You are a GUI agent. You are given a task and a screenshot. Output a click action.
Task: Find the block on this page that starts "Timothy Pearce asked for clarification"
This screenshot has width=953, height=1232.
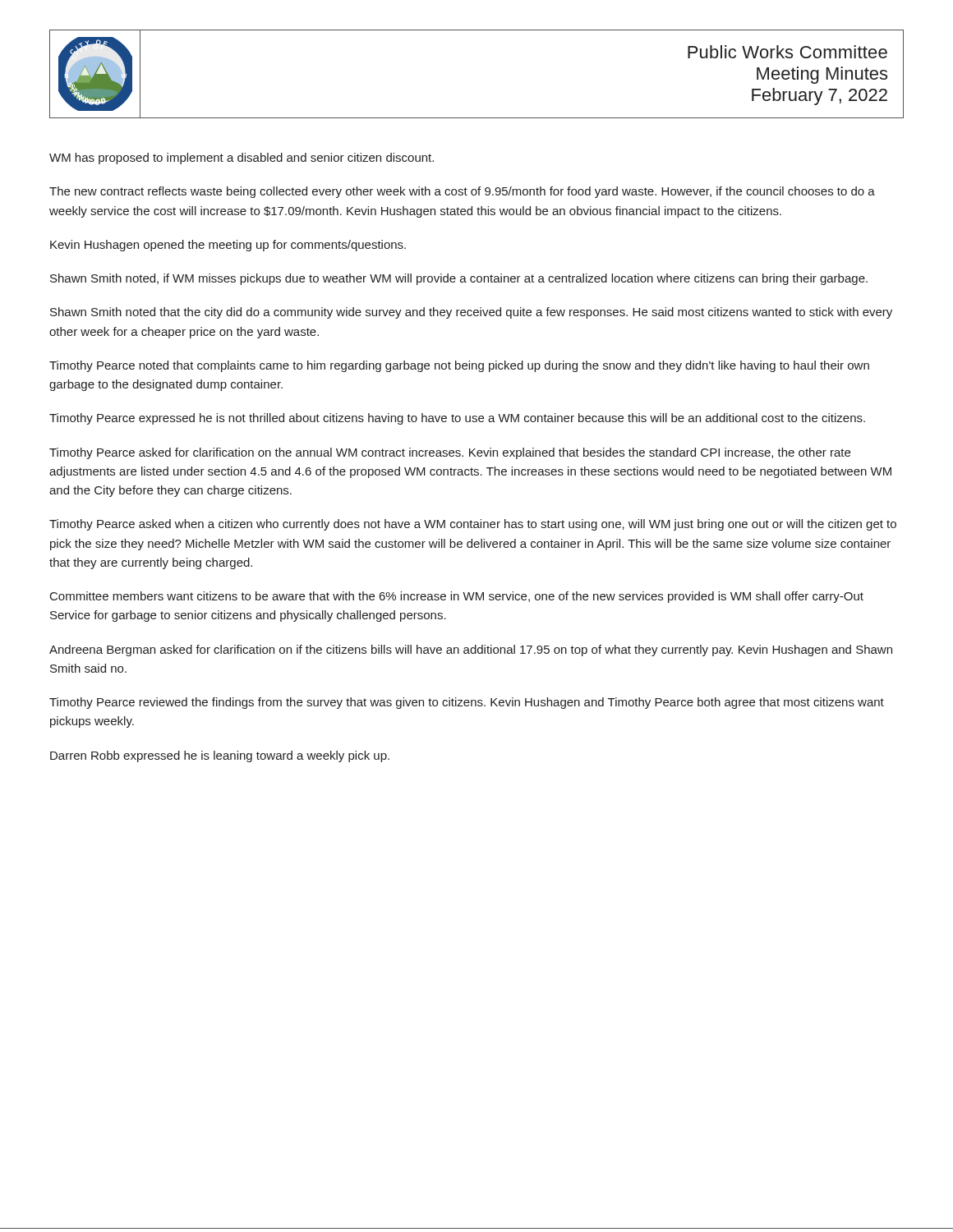(471, 471)
